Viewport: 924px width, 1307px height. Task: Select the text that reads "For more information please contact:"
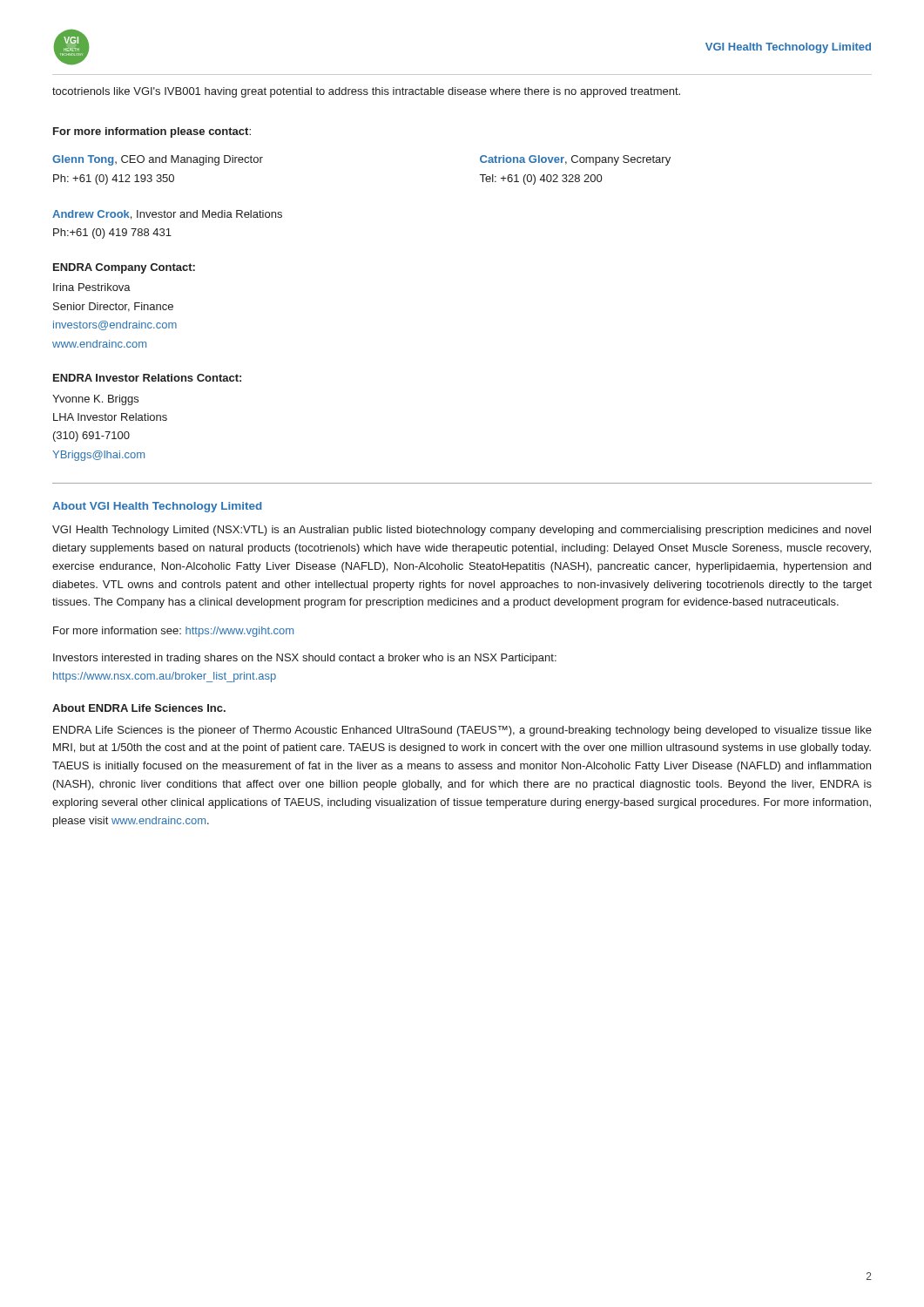tap(152, 131)
